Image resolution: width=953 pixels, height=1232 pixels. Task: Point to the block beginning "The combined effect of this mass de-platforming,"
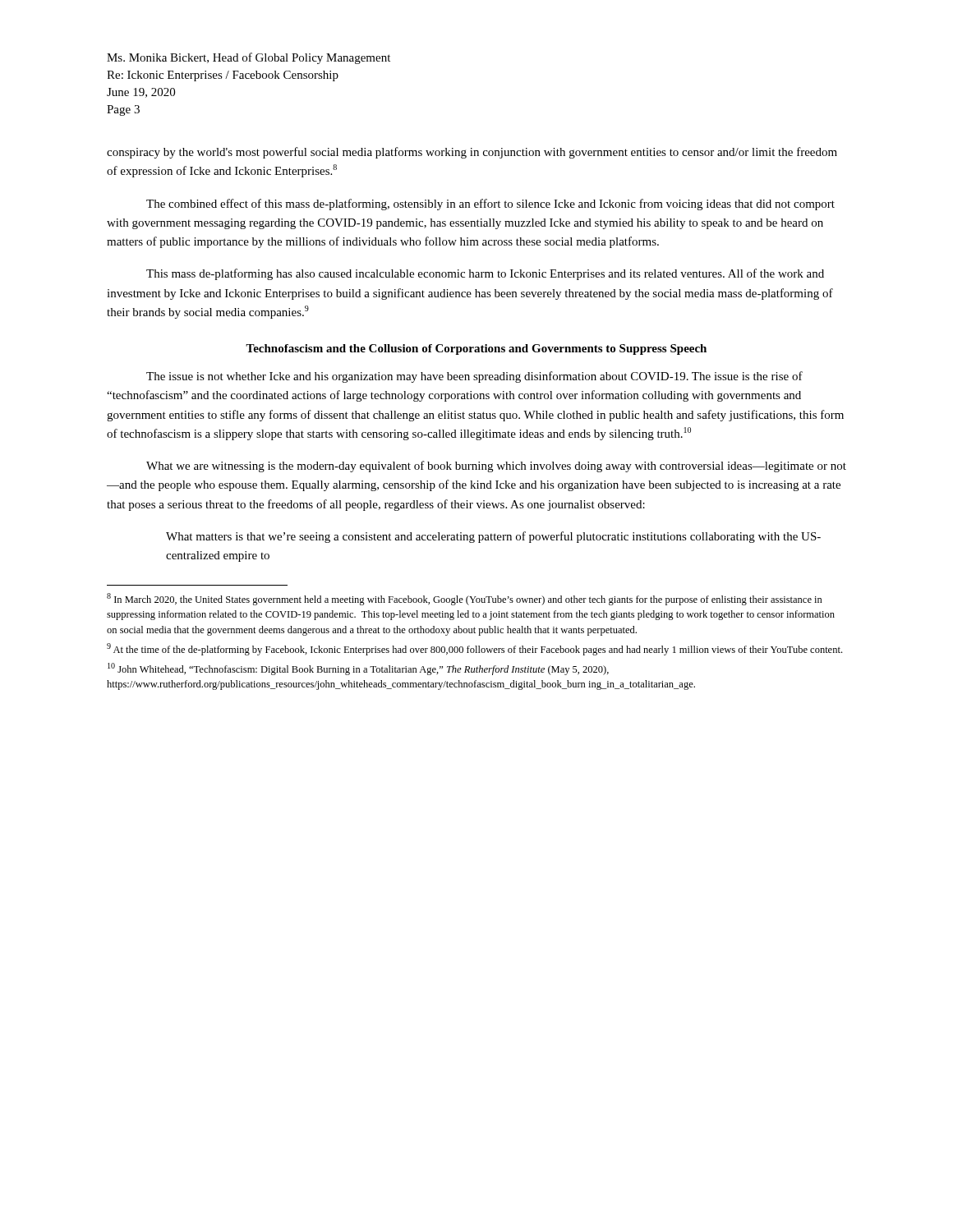(x=471, y=222)
